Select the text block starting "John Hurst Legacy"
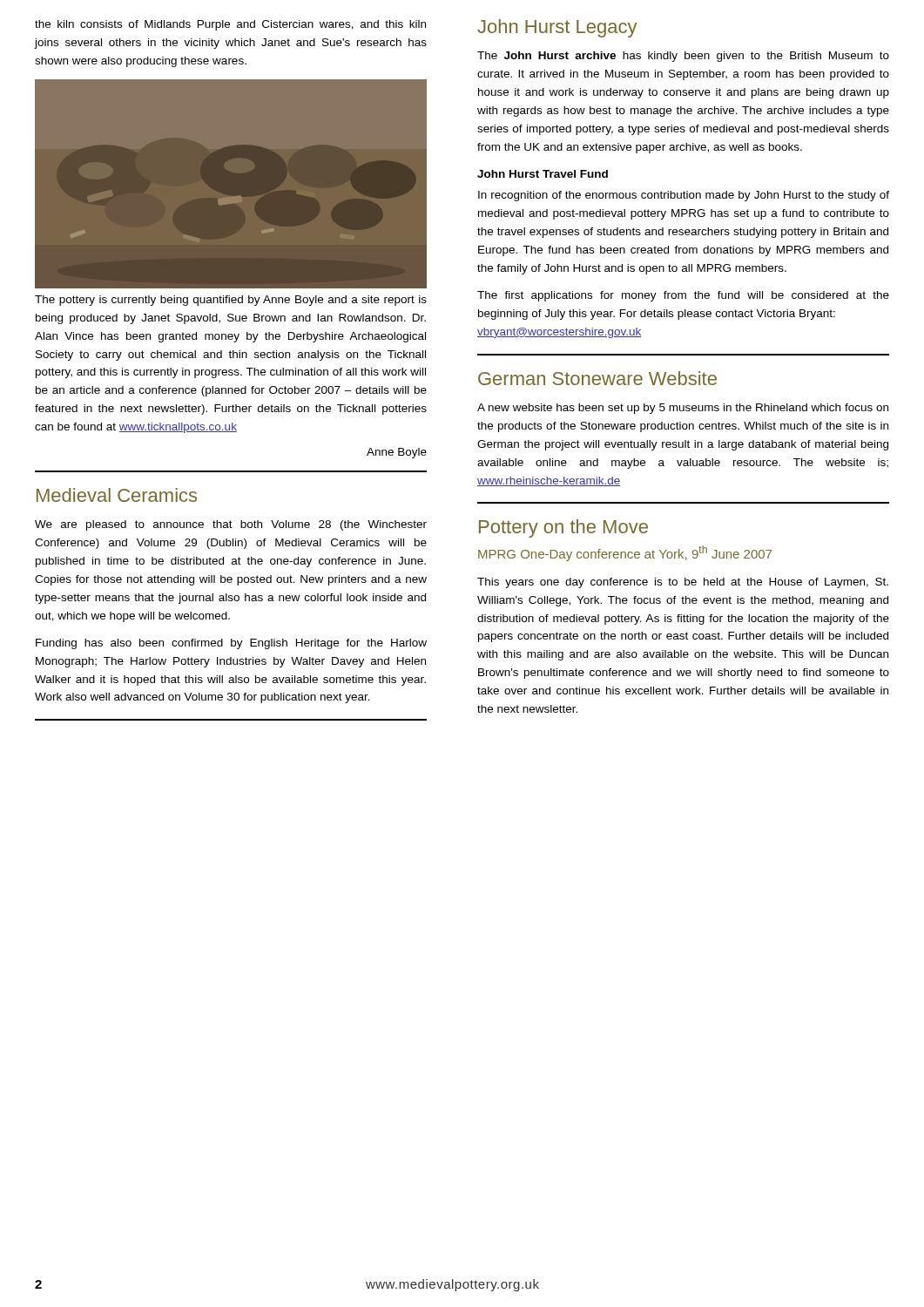 coord(557,28)
